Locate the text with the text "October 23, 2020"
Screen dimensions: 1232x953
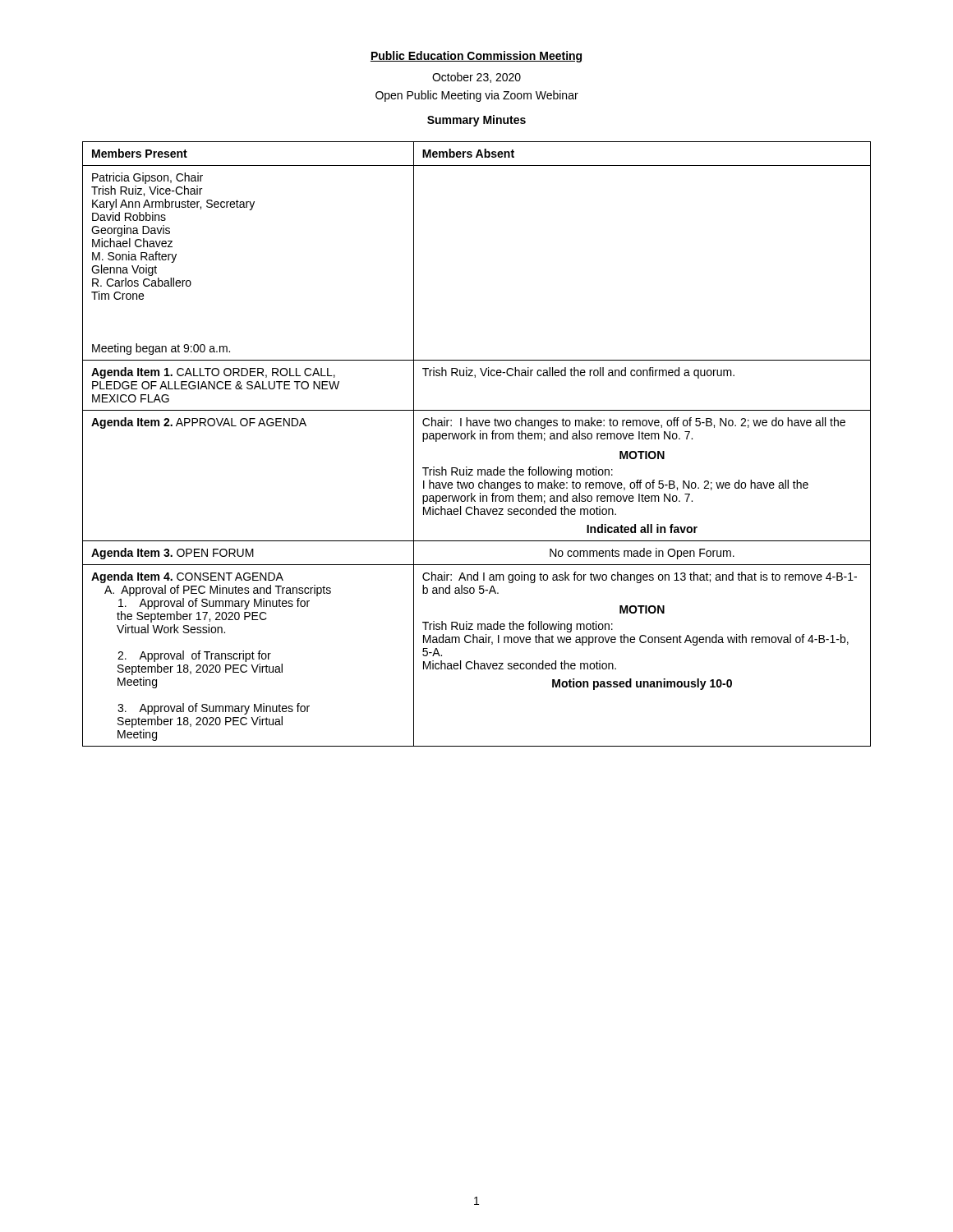tap(476, 77)
